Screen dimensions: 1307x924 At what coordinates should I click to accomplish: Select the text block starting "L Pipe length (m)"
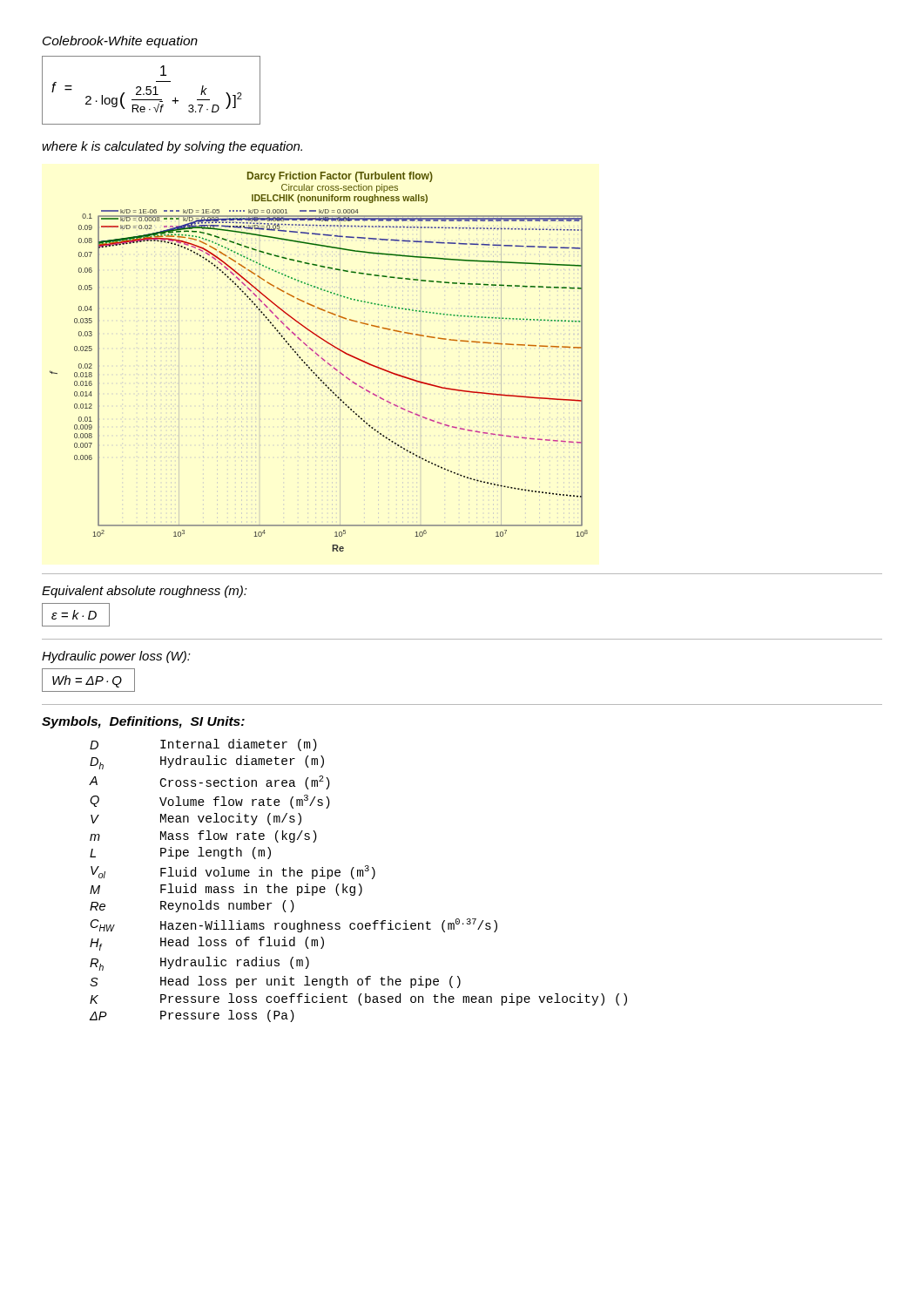[x=180, y=853]
